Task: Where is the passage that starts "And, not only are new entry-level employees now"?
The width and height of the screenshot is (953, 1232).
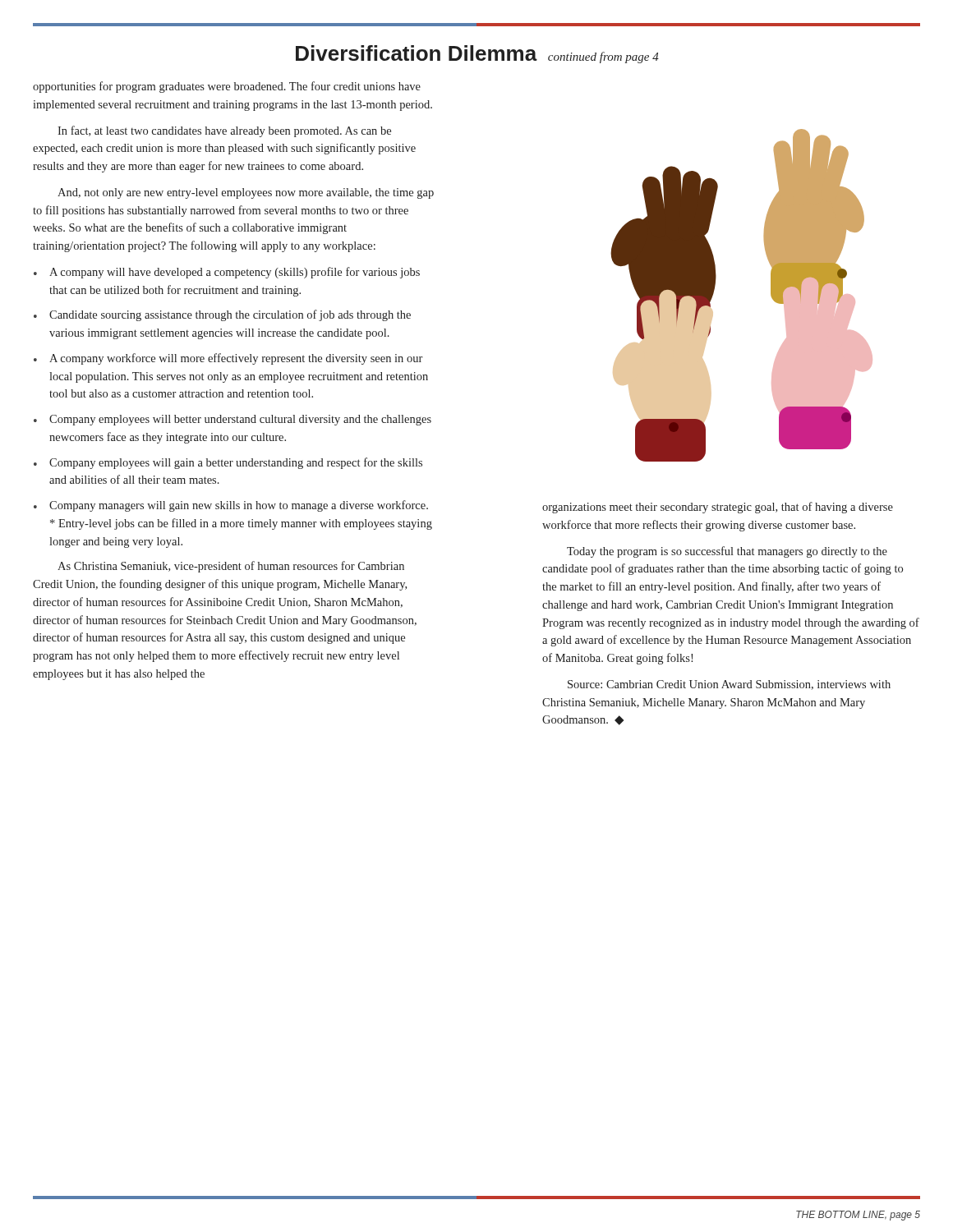Action: 233,219
